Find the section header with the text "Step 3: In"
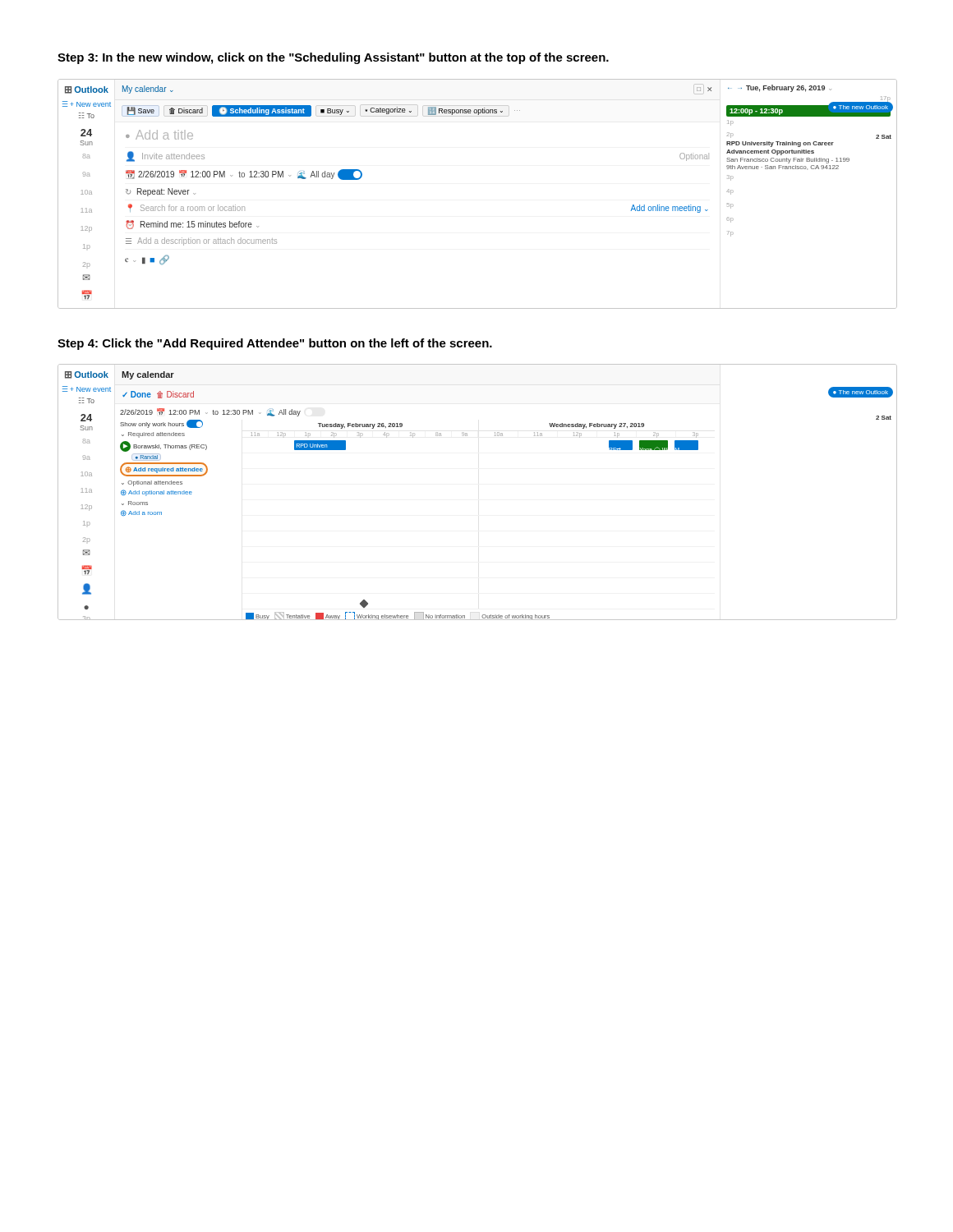 [x=333, y=57]
